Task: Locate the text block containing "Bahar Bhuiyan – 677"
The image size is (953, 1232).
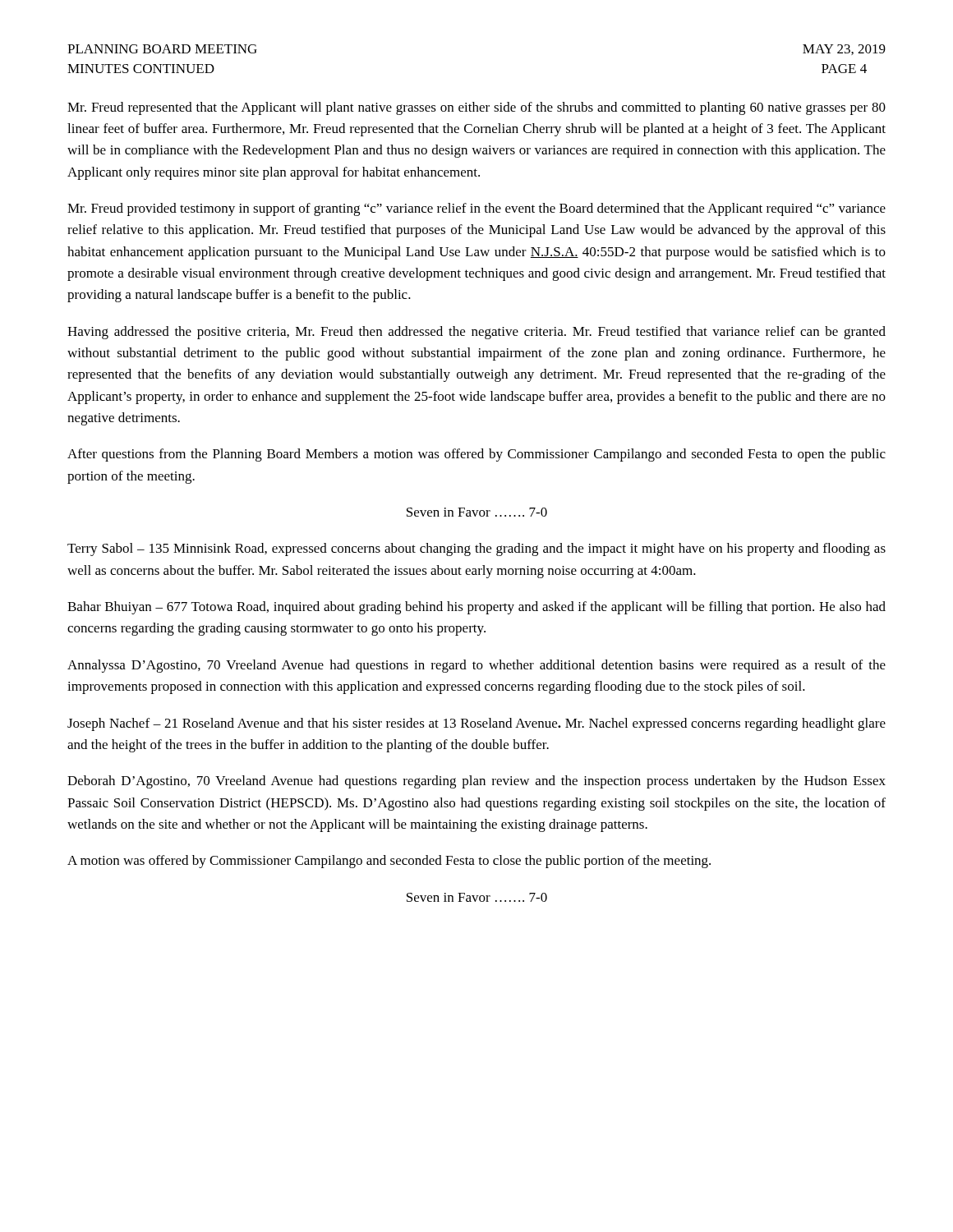Action: pyautogui.click(x=476, y=617)
